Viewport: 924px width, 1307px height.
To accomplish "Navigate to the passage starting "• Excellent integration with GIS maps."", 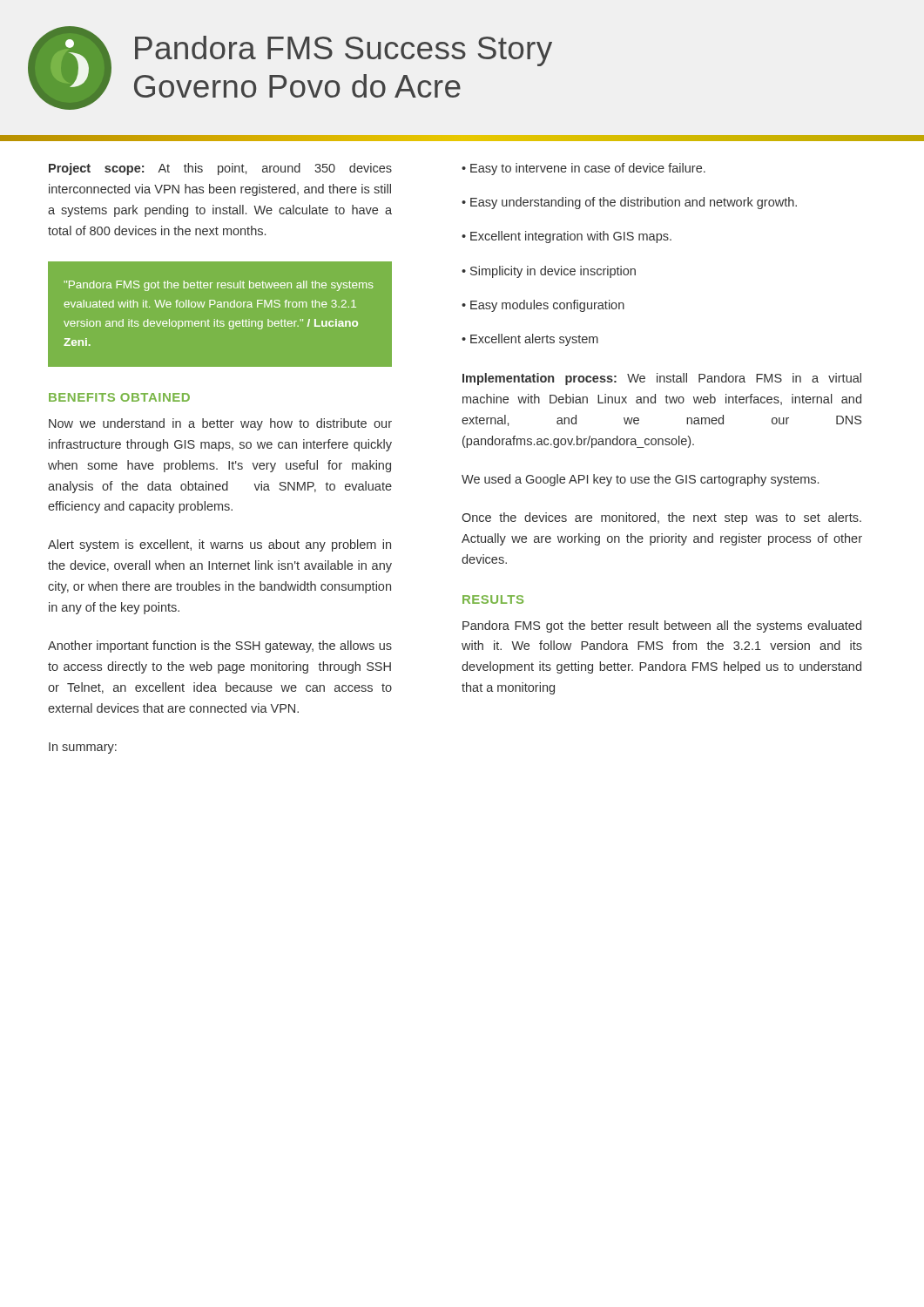I will tap(567, 236).
